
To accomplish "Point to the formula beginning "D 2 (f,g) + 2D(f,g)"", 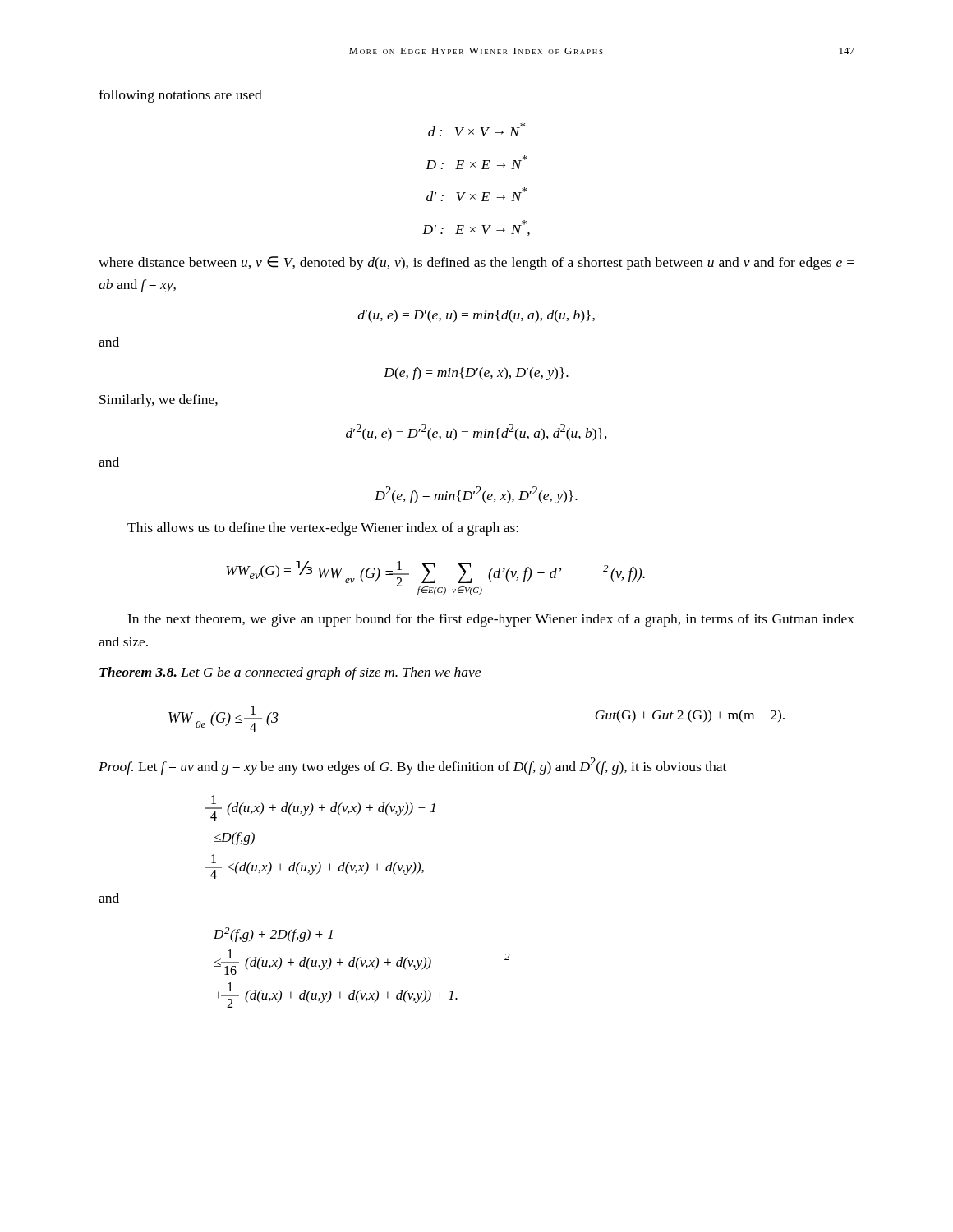I will 273,935.
